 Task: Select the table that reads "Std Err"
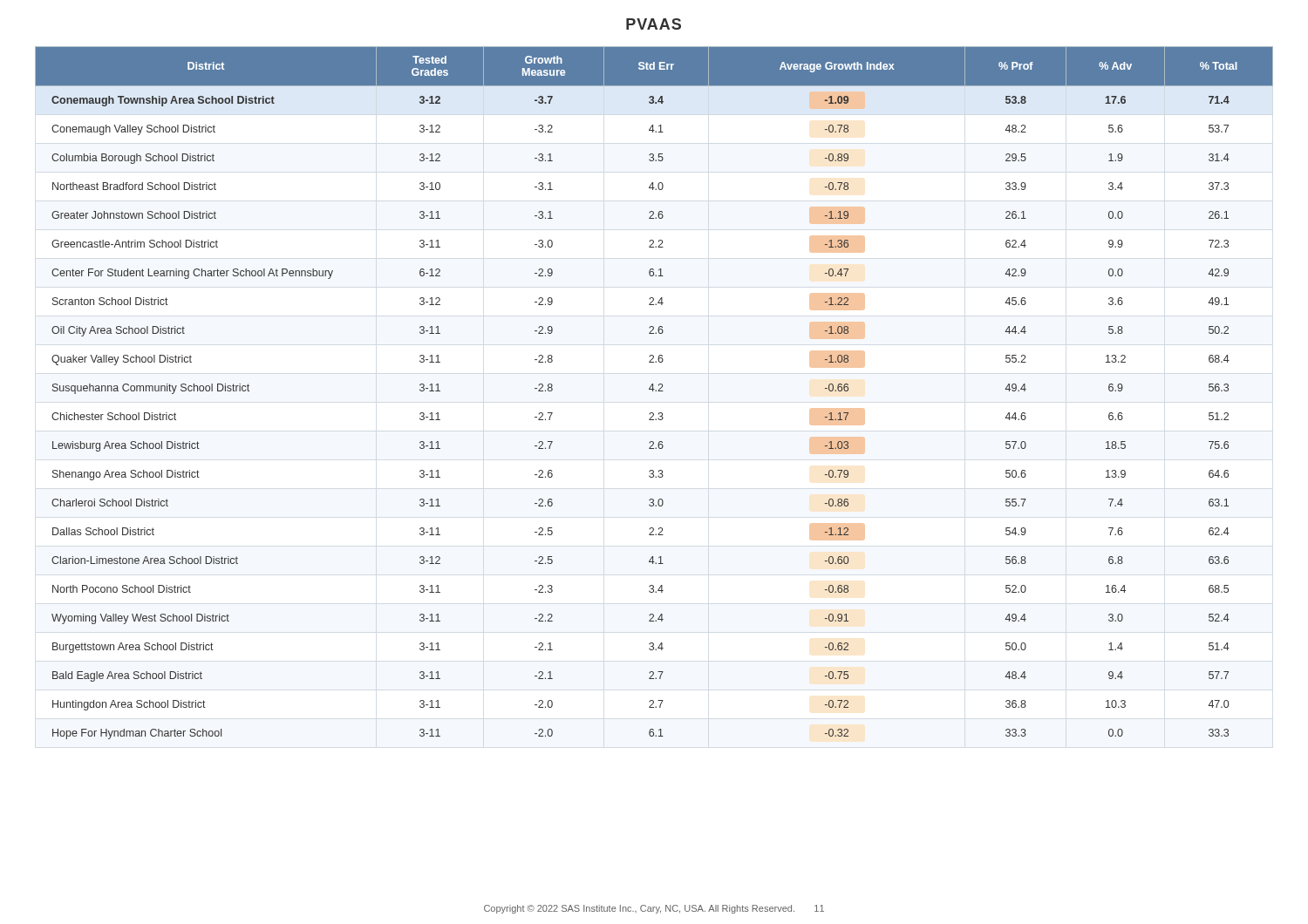tap(654, 397)
